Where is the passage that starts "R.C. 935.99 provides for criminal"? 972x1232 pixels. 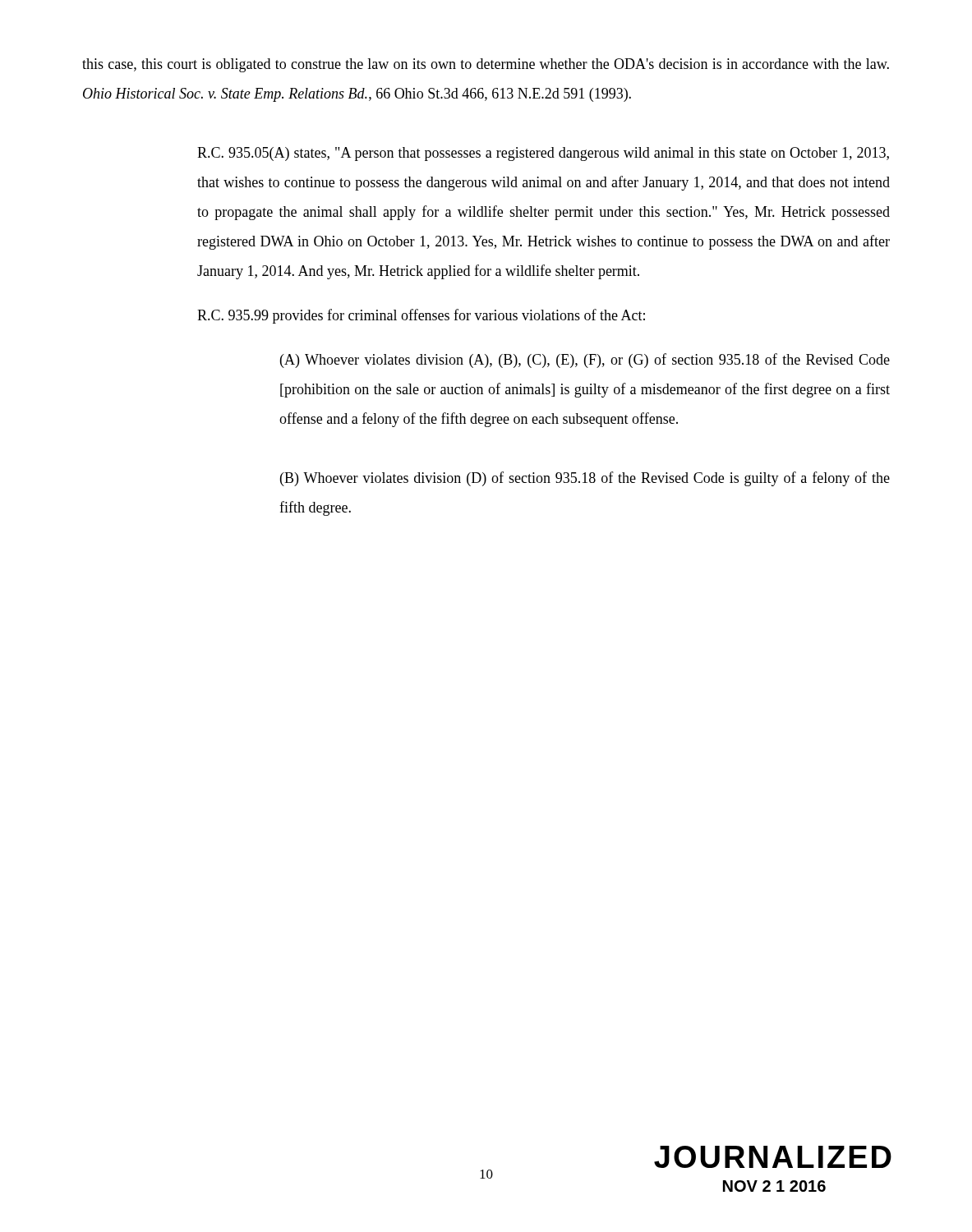point(422,315)
